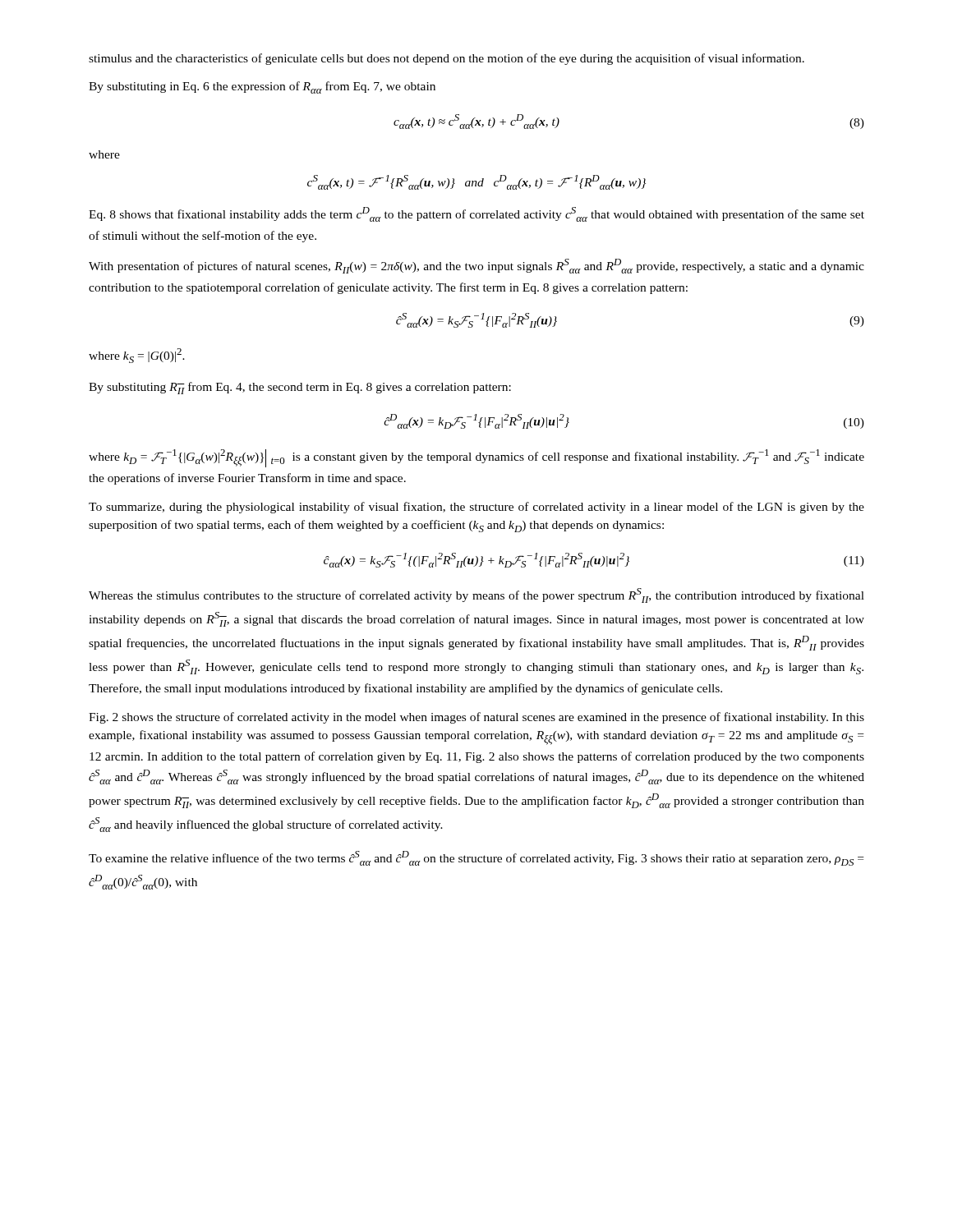Point to the element starting "cSαα(x, t) = 𝓕−1{RSαα(u, w)} and cDαα(x,"
Screen dimensions: 1232x953
(476, 182)
